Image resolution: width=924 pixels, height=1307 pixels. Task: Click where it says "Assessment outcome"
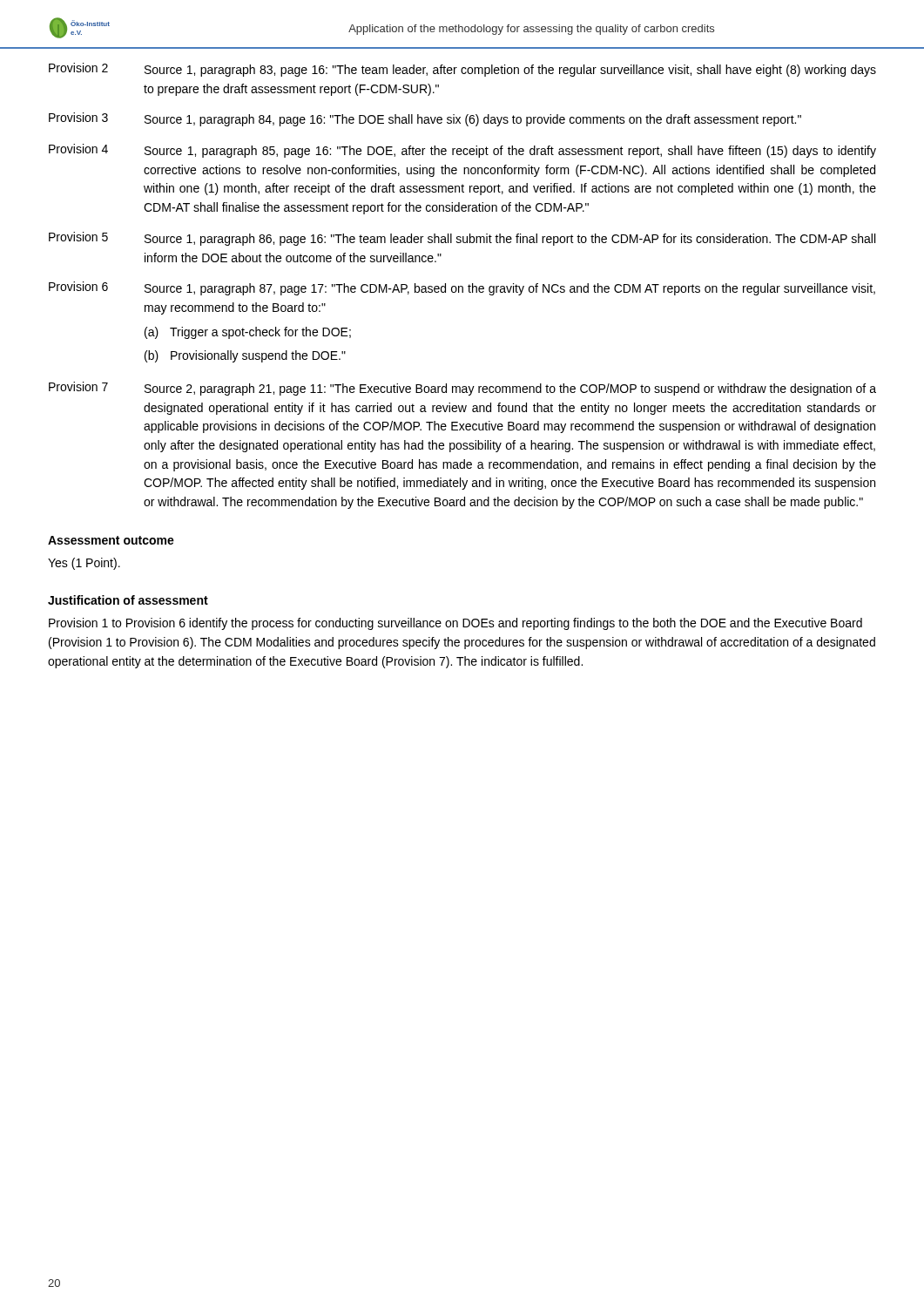click(111, 540)
